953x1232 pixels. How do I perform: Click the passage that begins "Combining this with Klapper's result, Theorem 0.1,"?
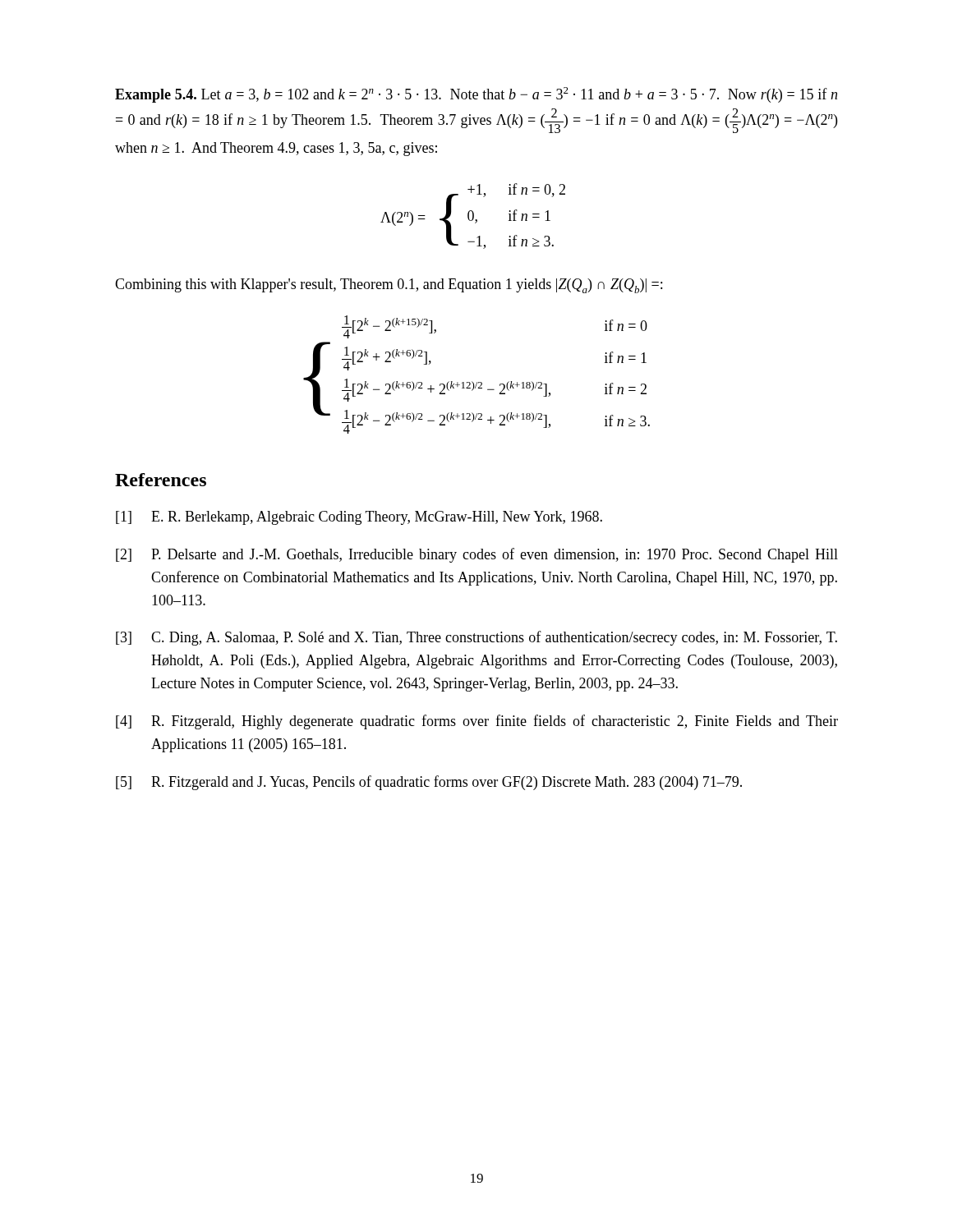(389, 286)
